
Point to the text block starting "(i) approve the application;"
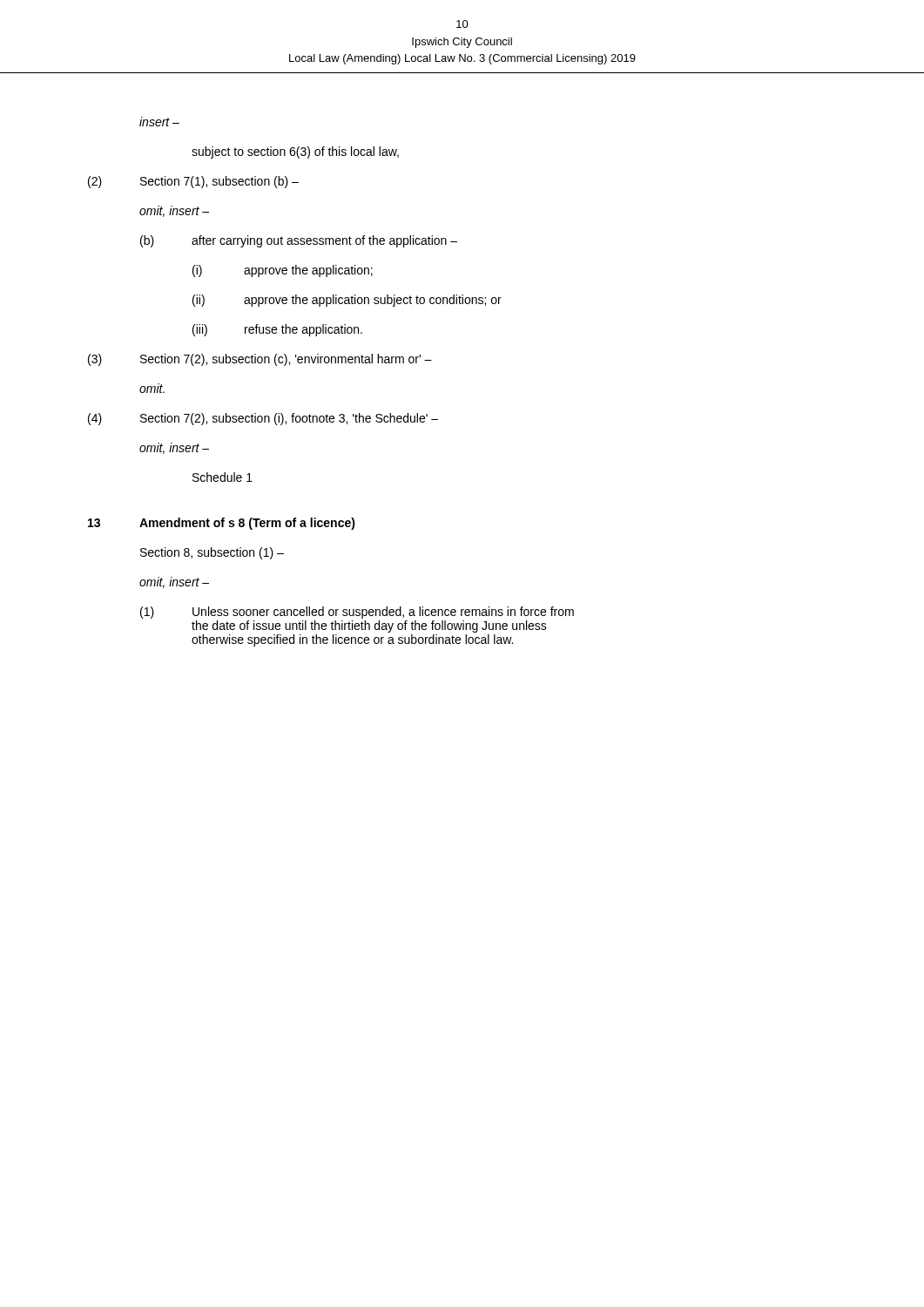(x=283, y=271)
